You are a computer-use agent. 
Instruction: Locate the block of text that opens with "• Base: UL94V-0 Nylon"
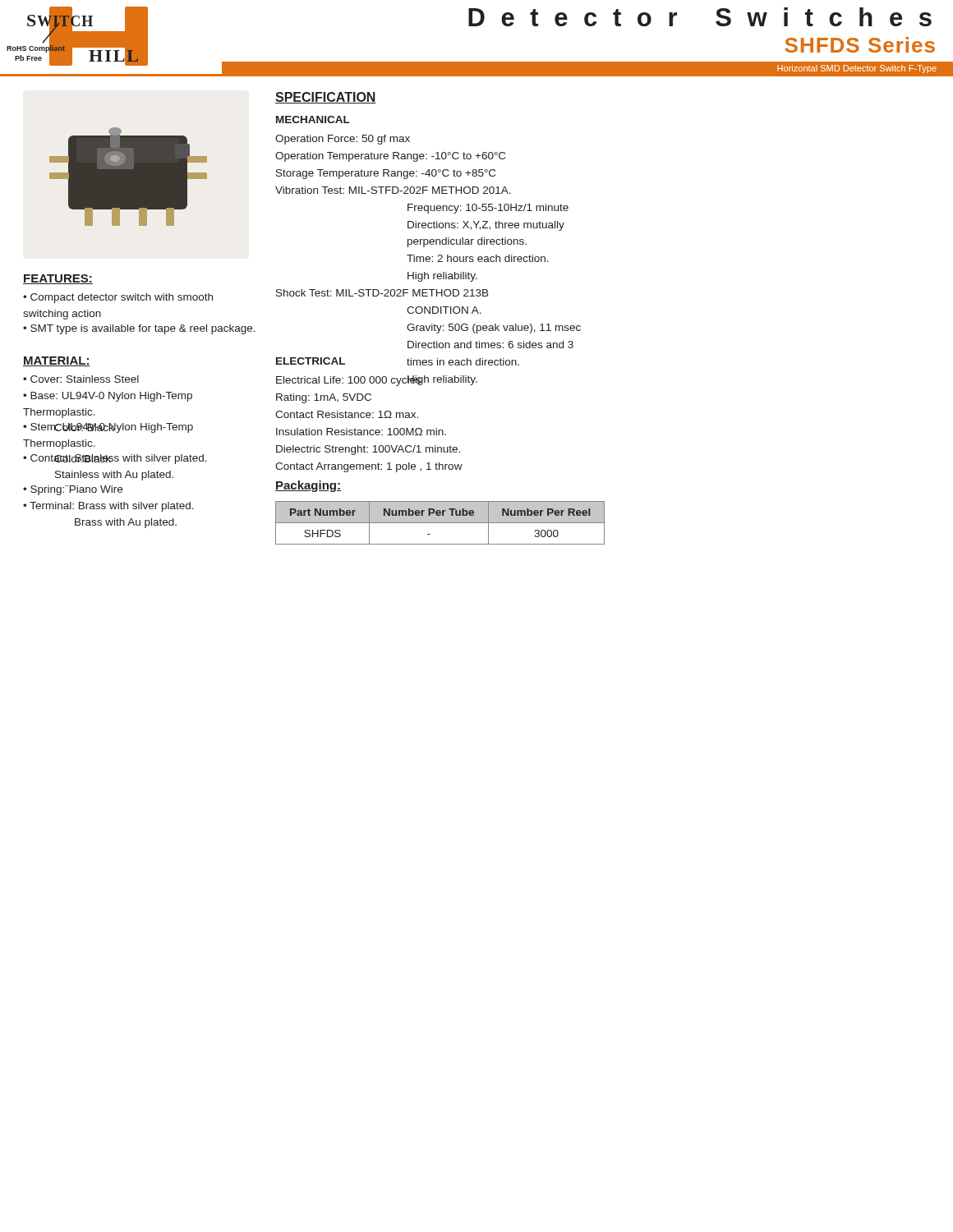[x=108, y=412]
